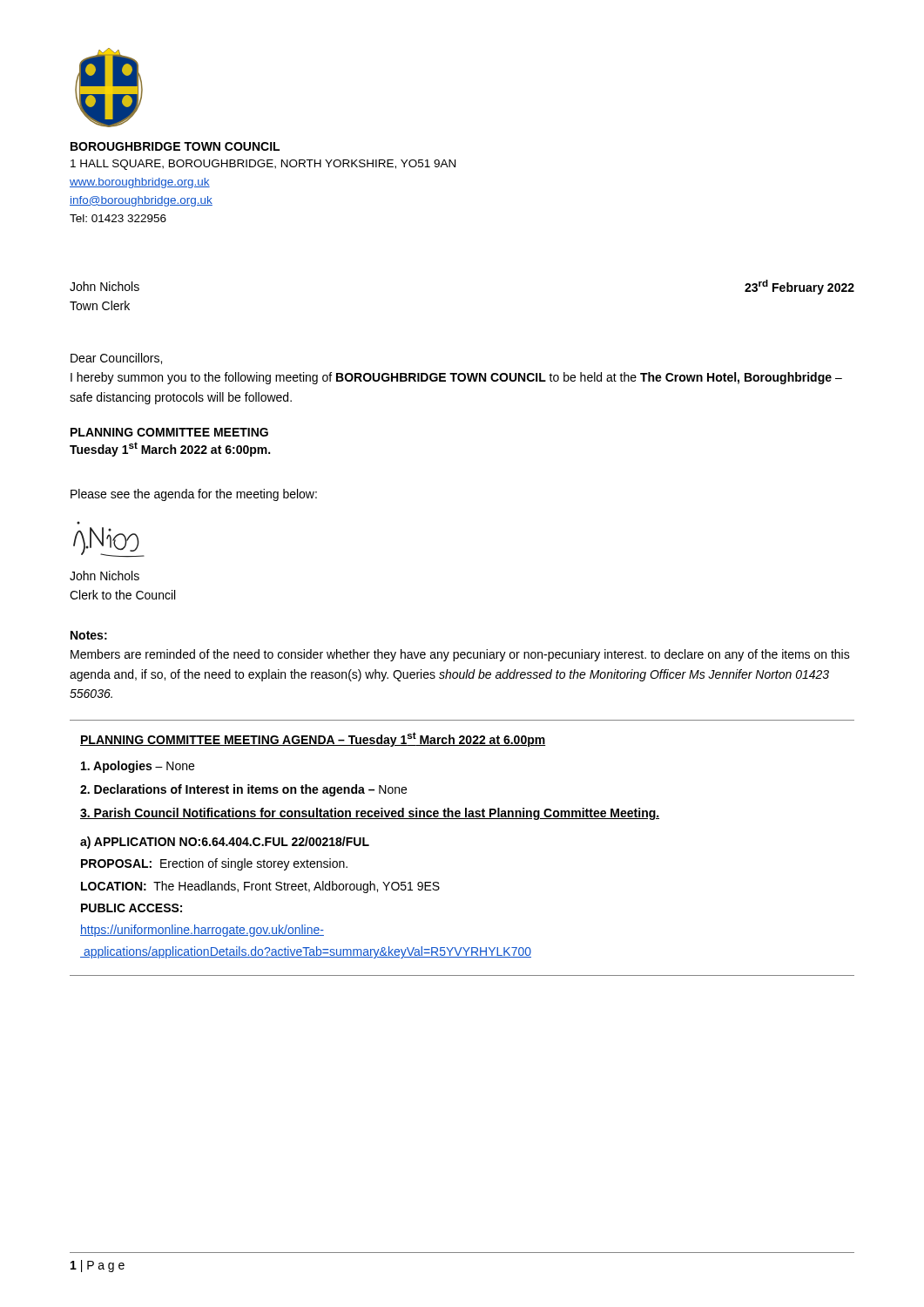The image size is (924, 1307).
Task: Where is the passage that starts "John Nichols Clerk to the"?
Action: [123, 586]
